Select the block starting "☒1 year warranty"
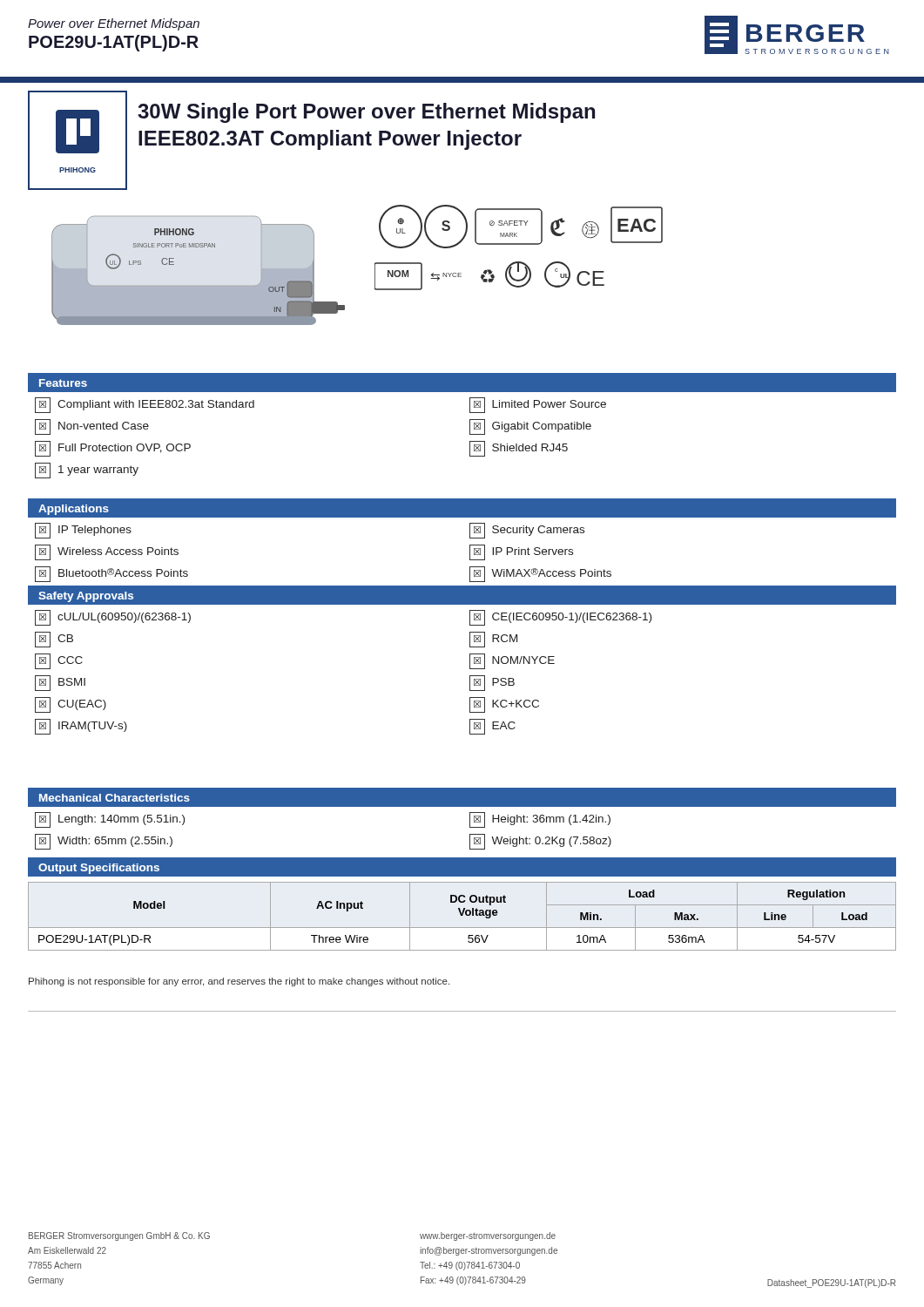Viewport: 924px width, 1307px height. click(87, 471)
